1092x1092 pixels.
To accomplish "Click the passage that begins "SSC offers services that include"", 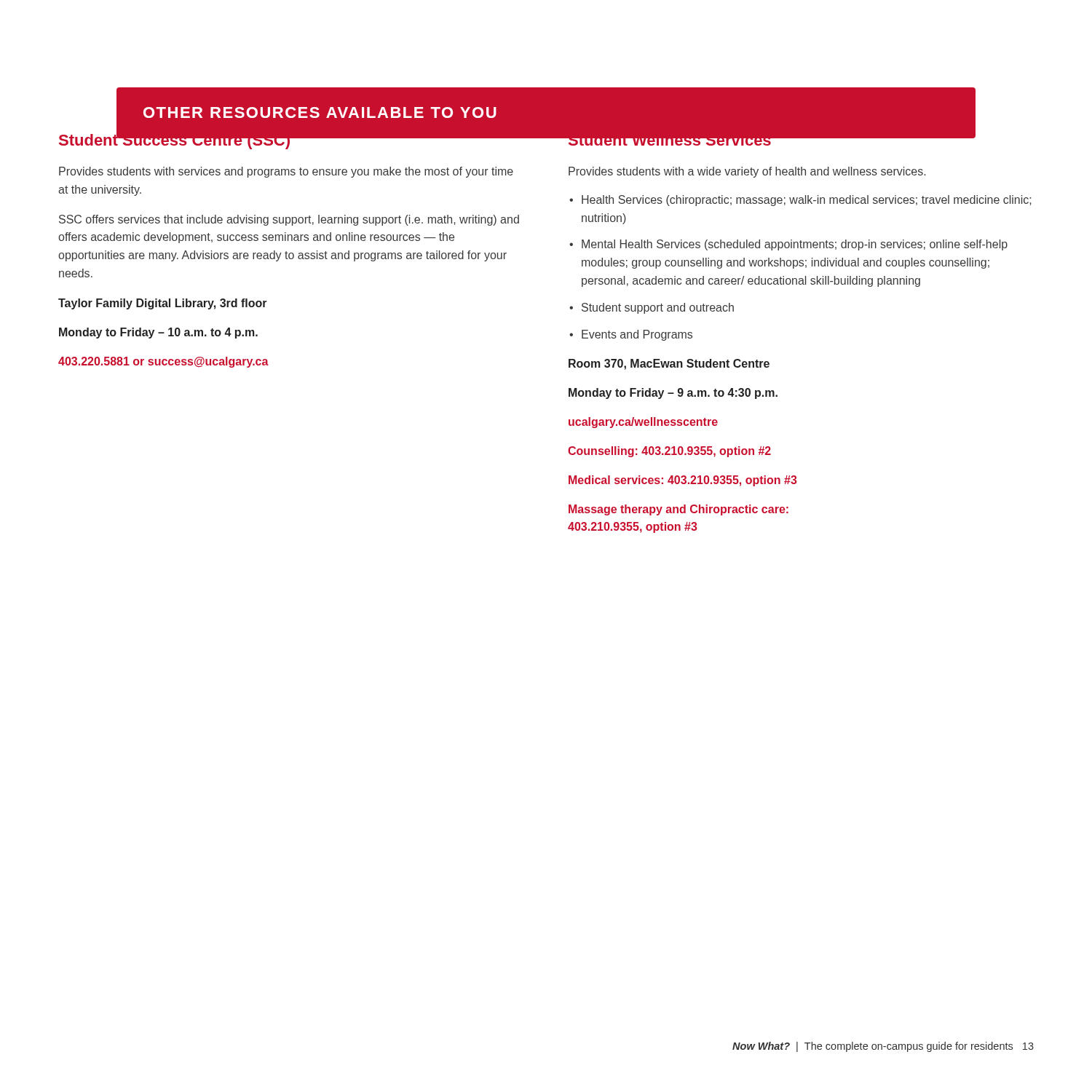I will [x=291, y=247].
